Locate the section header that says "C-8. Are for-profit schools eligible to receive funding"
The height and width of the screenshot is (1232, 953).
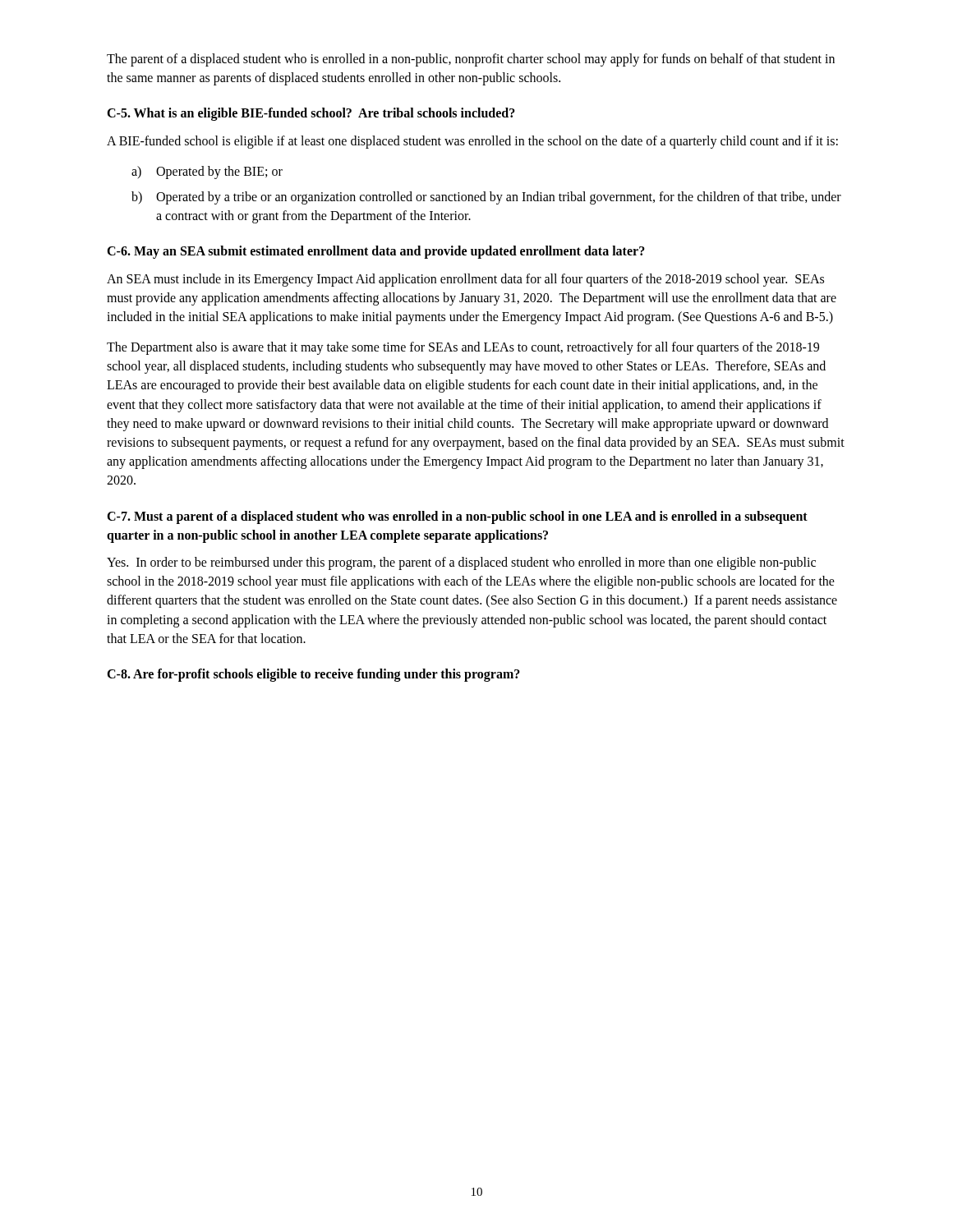click(314, 674)
